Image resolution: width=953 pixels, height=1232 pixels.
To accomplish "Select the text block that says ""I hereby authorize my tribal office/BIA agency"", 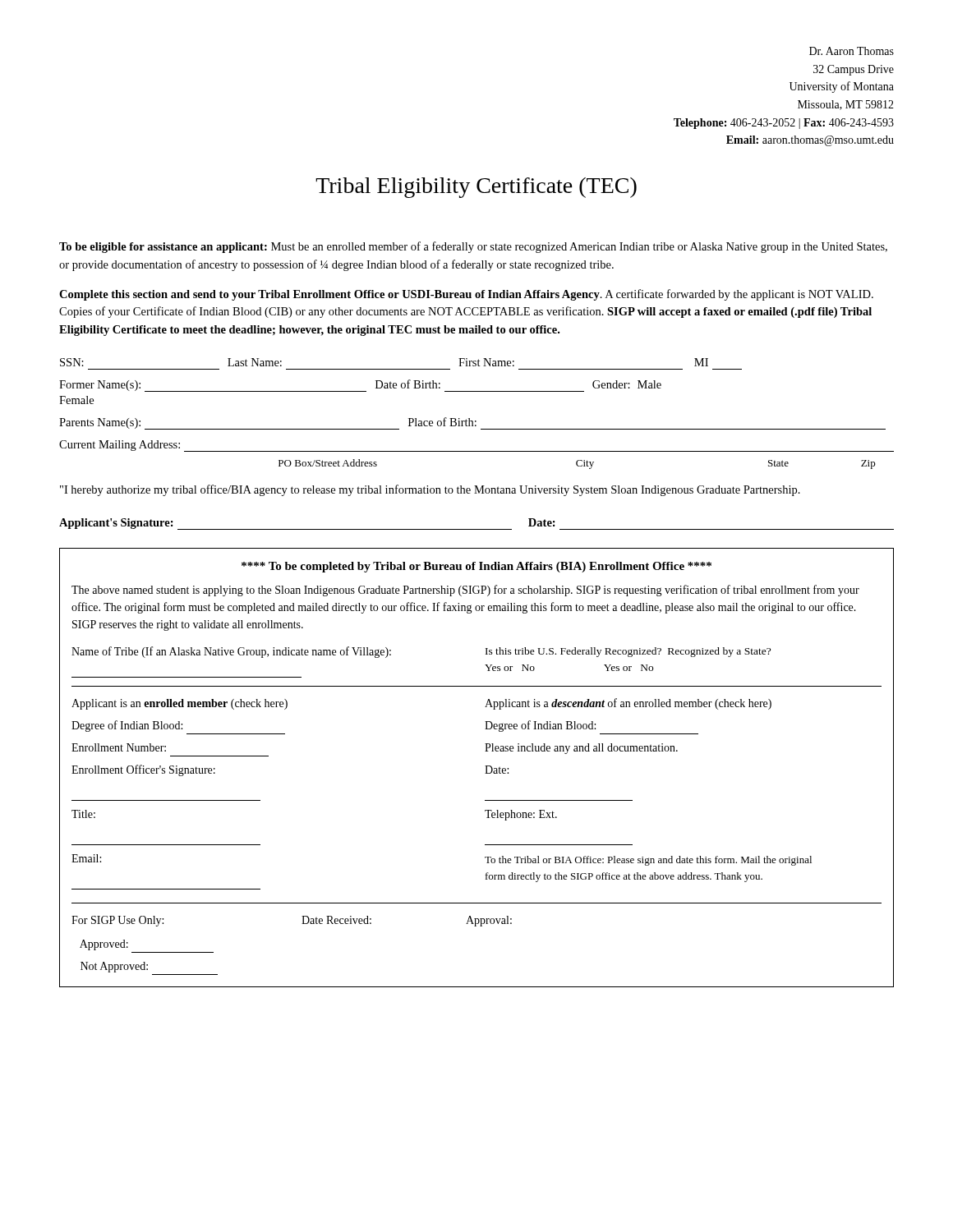I will coord(430,489).
